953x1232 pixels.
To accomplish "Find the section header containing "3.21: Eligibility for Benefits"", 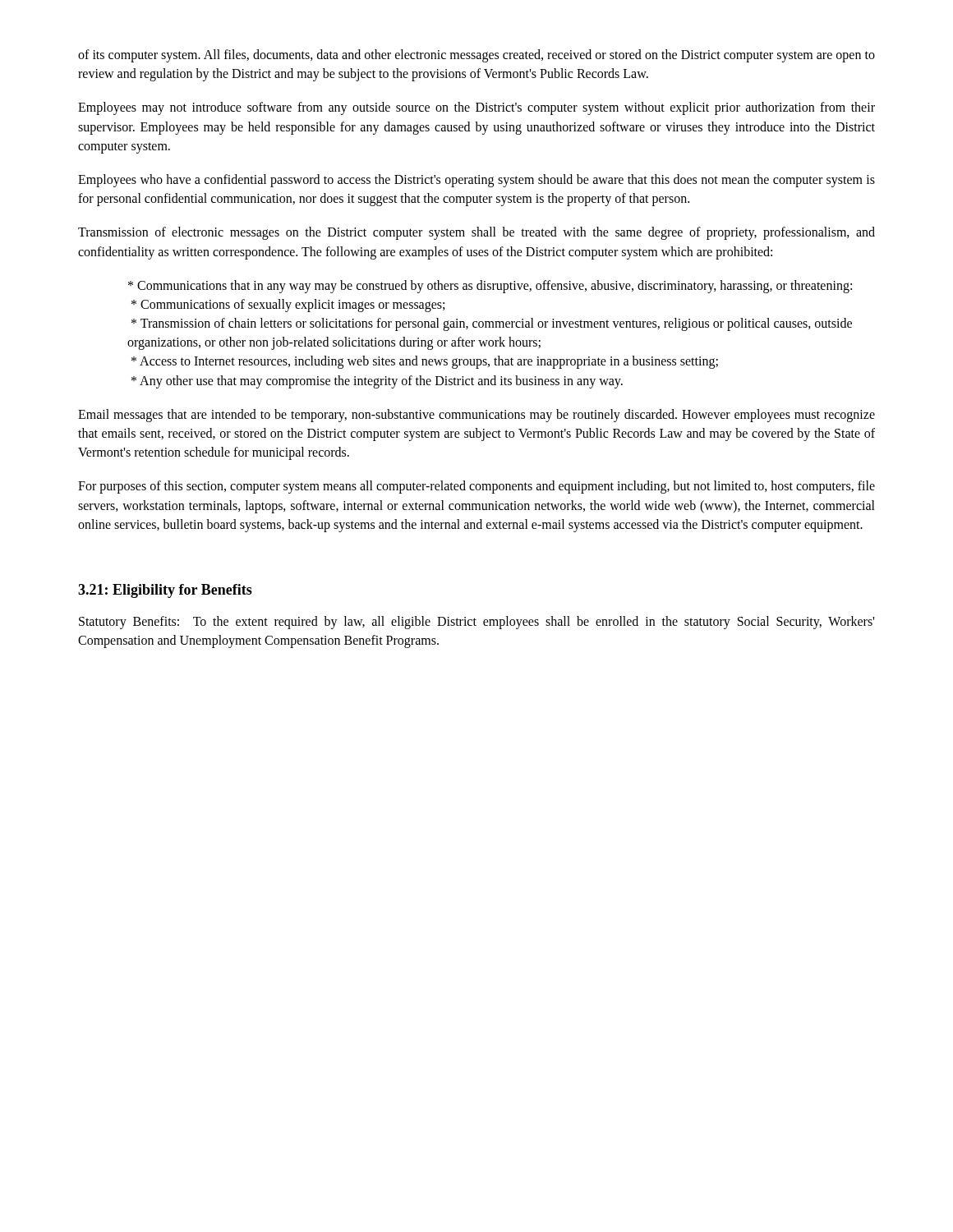I will click(165, 591).
